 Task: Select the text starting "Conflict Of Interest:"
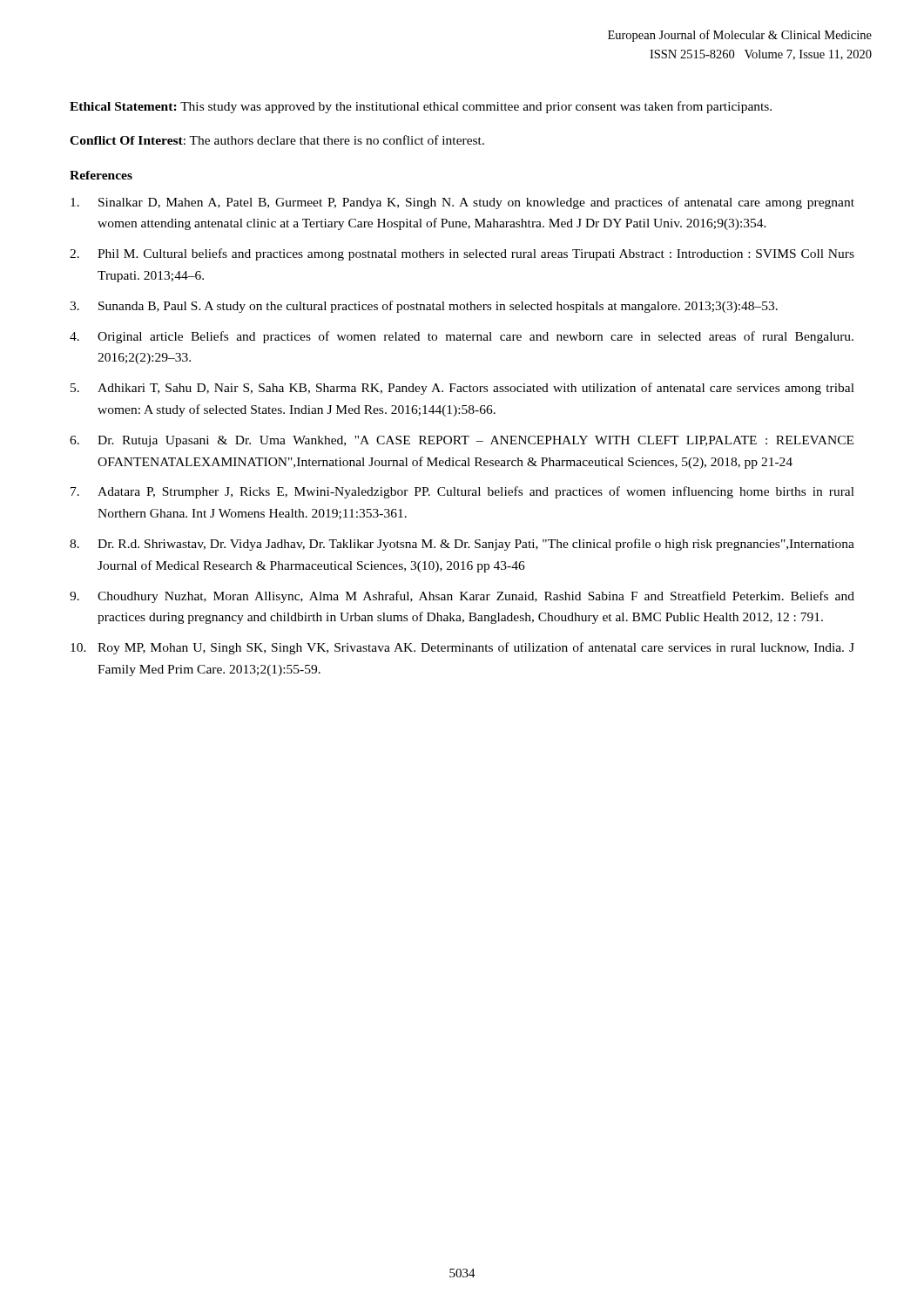277,140
